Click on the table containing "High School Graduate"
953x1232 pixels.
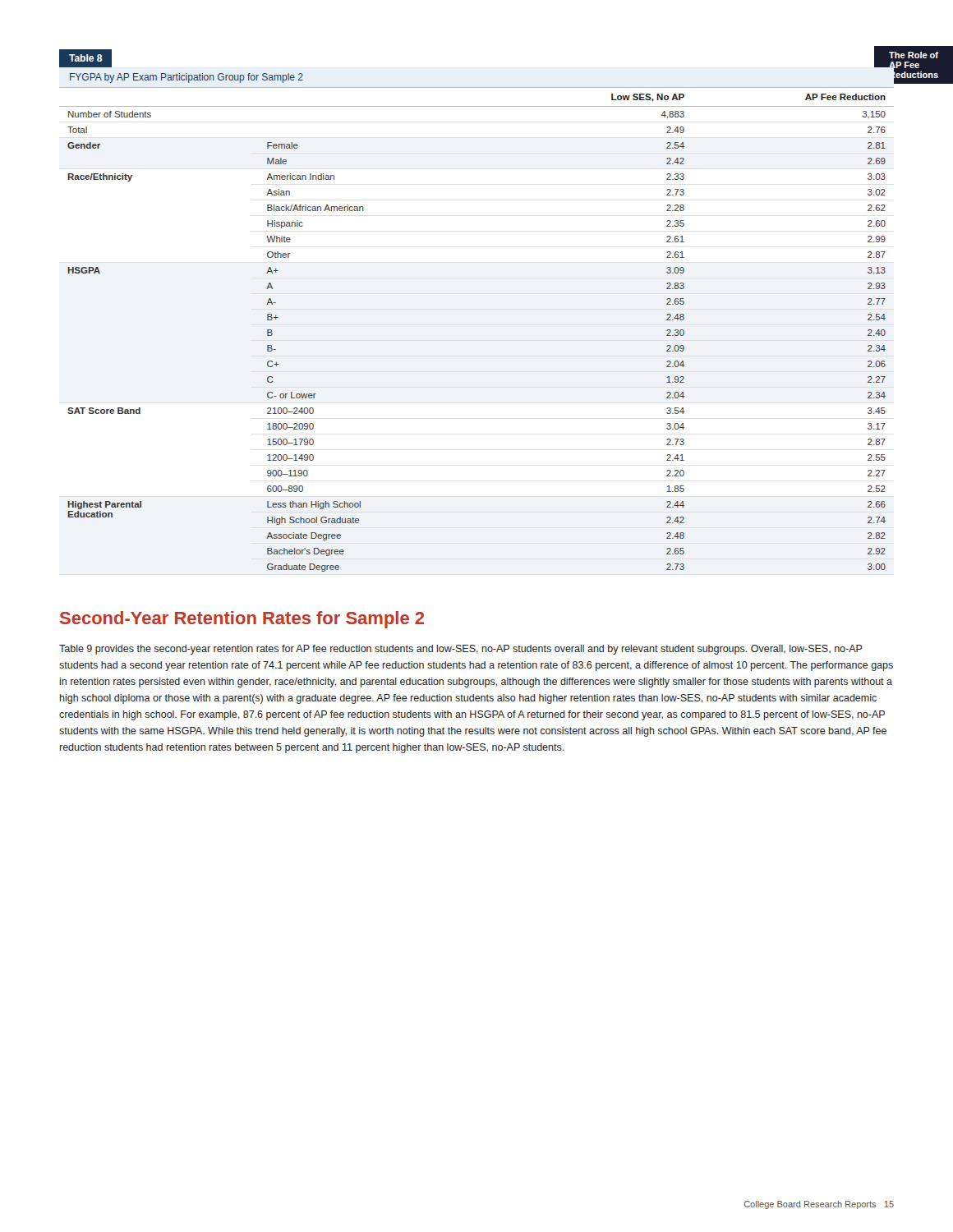[476, 312]
